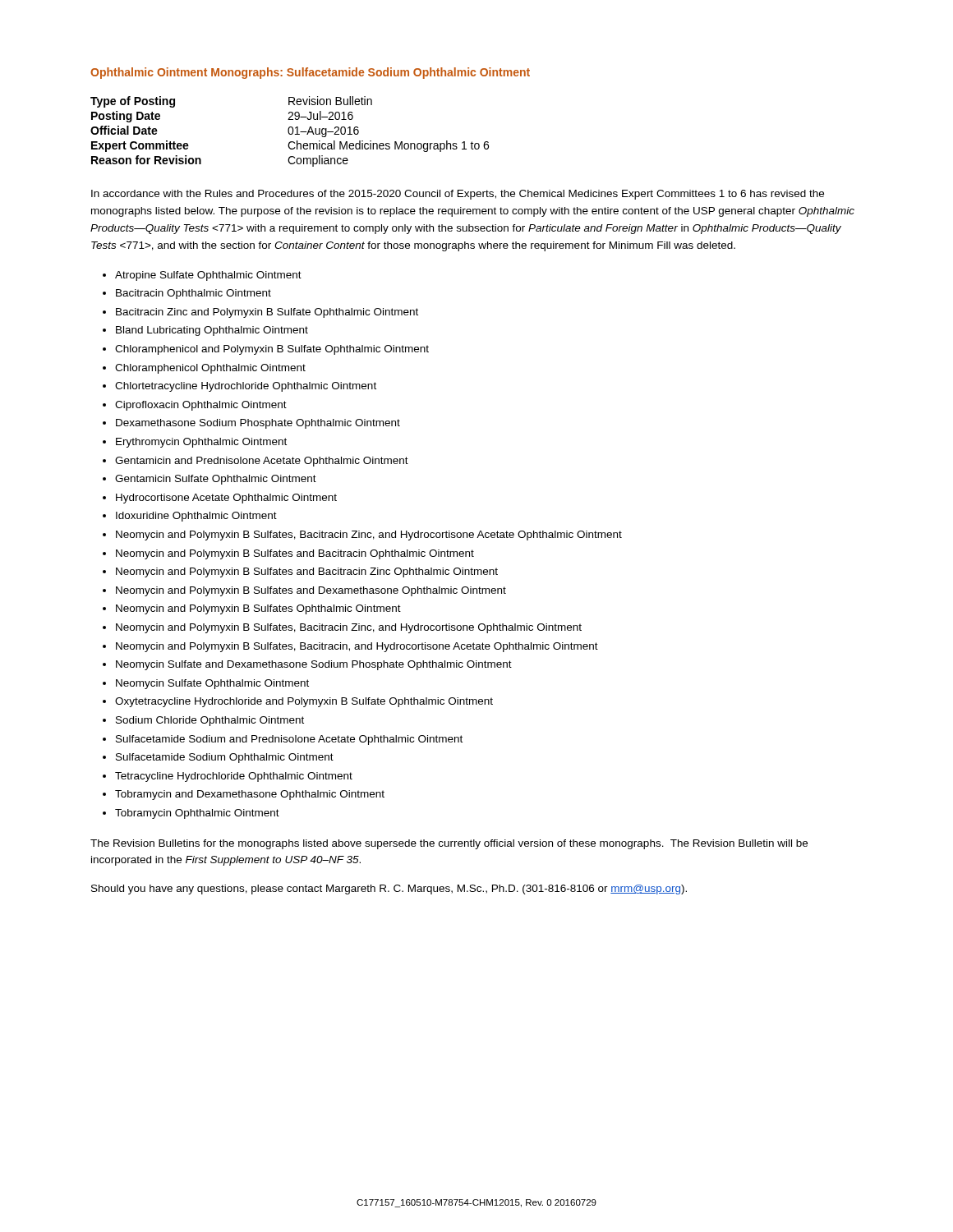
Task: Where is the passage that starts "The Revision Bulletins for"?
Action: [449, 851]
